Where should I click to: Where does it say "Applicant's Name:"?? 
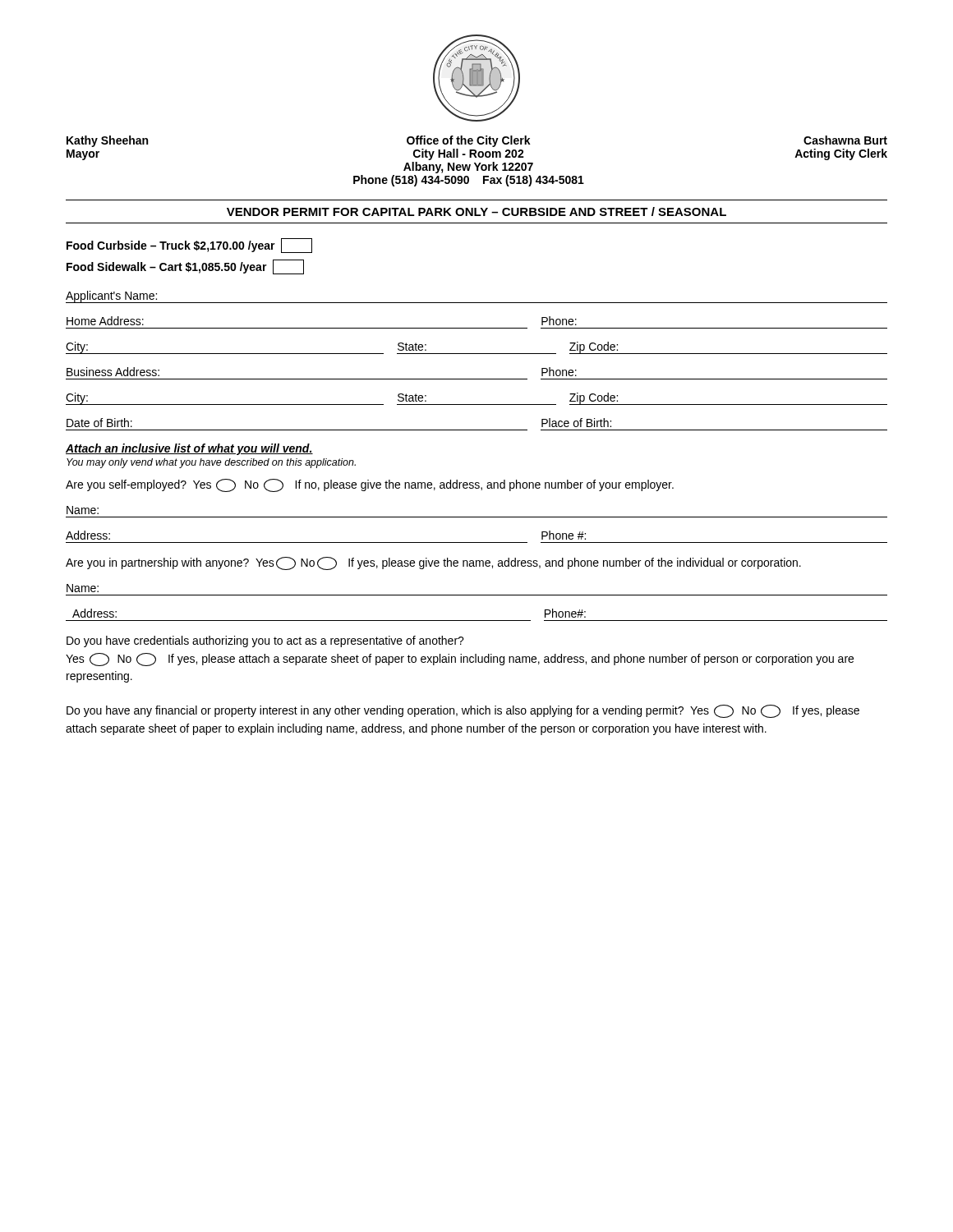click(x=112, y=296)
